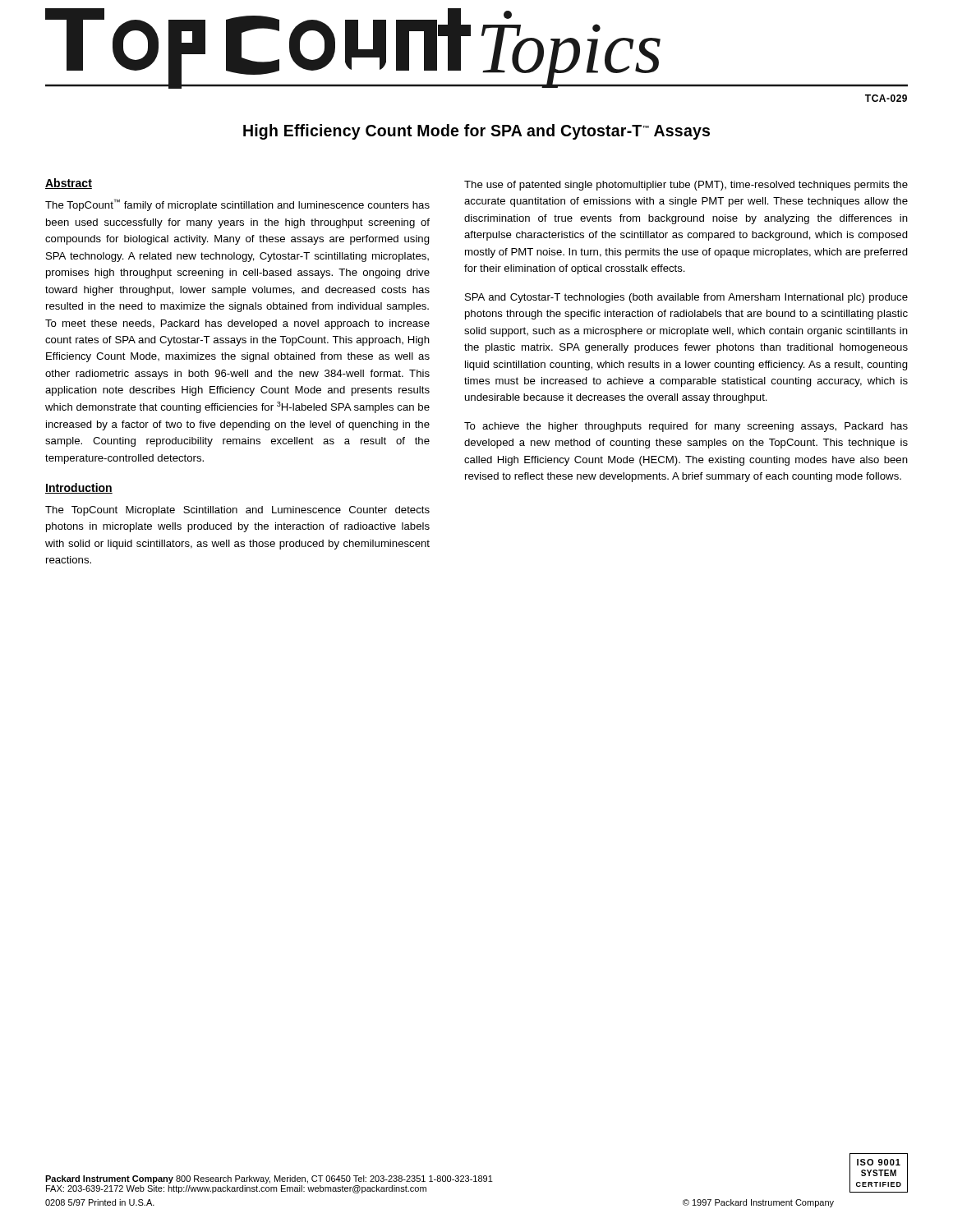
Task: Locate the logo
Action: click(476, 44)
